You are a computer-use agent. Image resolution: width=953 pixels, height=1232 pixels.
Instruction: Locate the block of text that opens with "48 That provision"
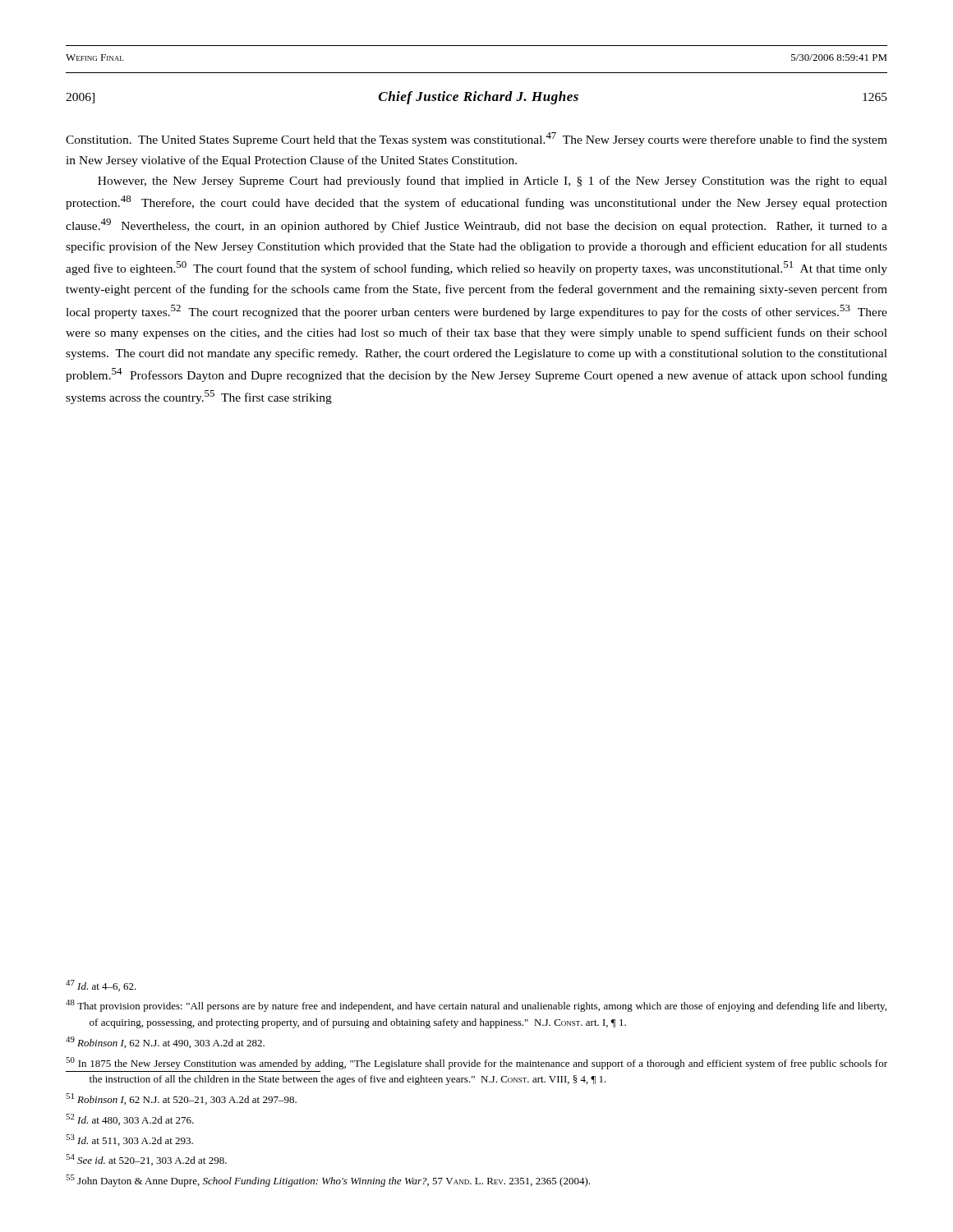tap(476, 1013)
